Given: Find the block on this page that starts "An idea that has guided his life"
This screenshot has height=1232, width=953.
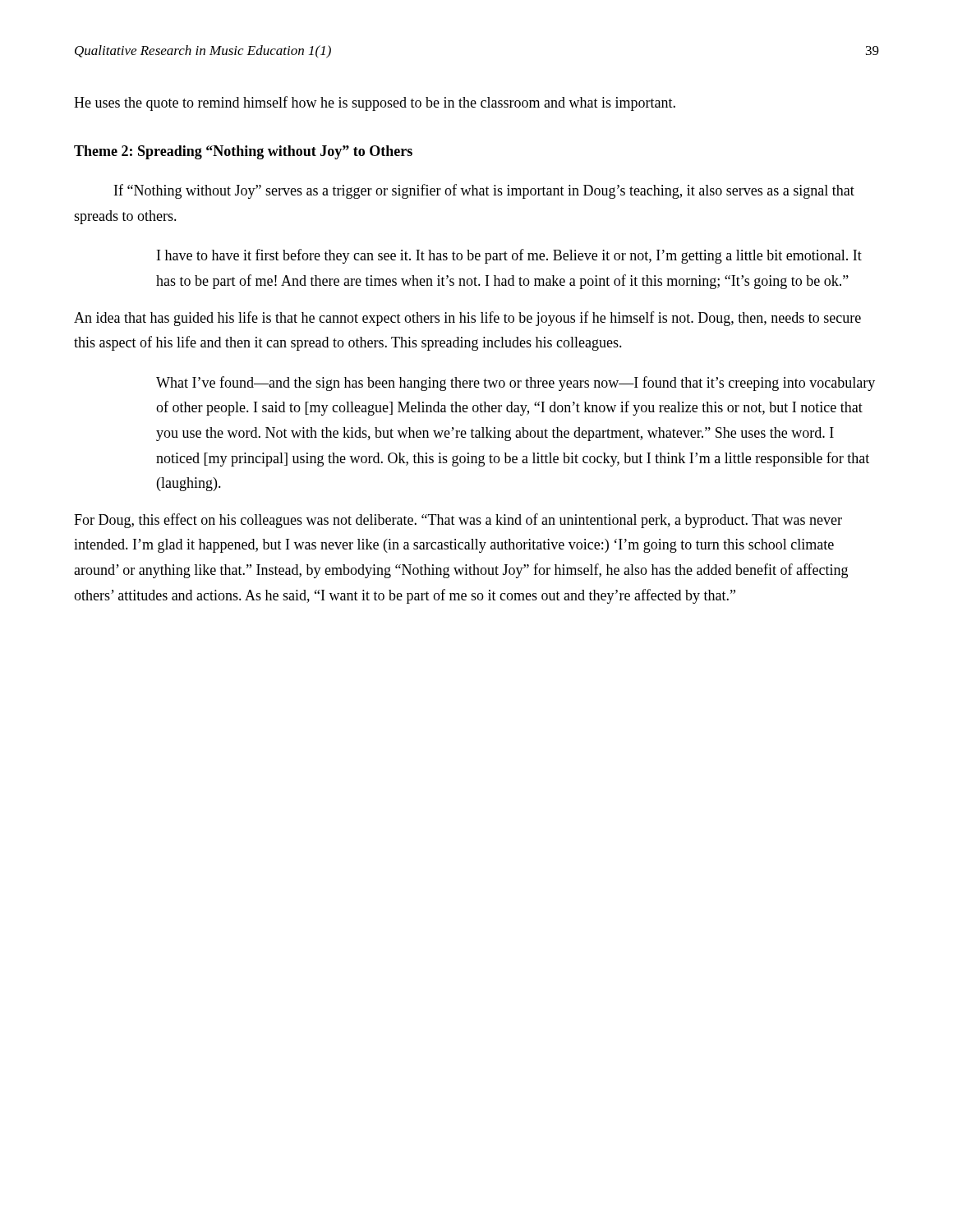Looking at the screenshot, I should (x=468, y=330).
